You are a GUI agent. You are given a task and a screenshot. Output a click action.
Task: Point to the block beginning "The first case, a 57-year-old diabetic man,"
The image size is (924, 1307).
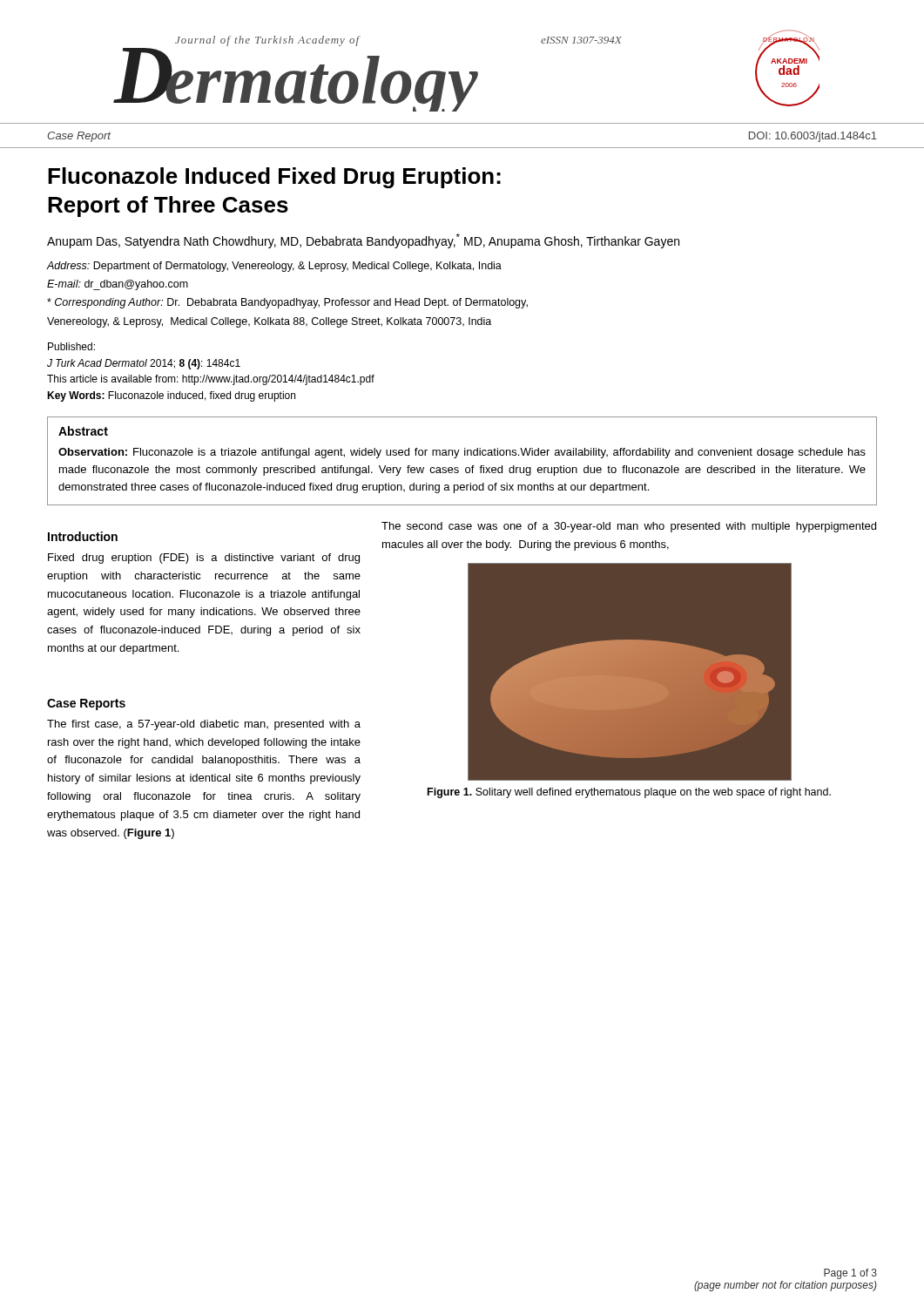coord(204,779)
